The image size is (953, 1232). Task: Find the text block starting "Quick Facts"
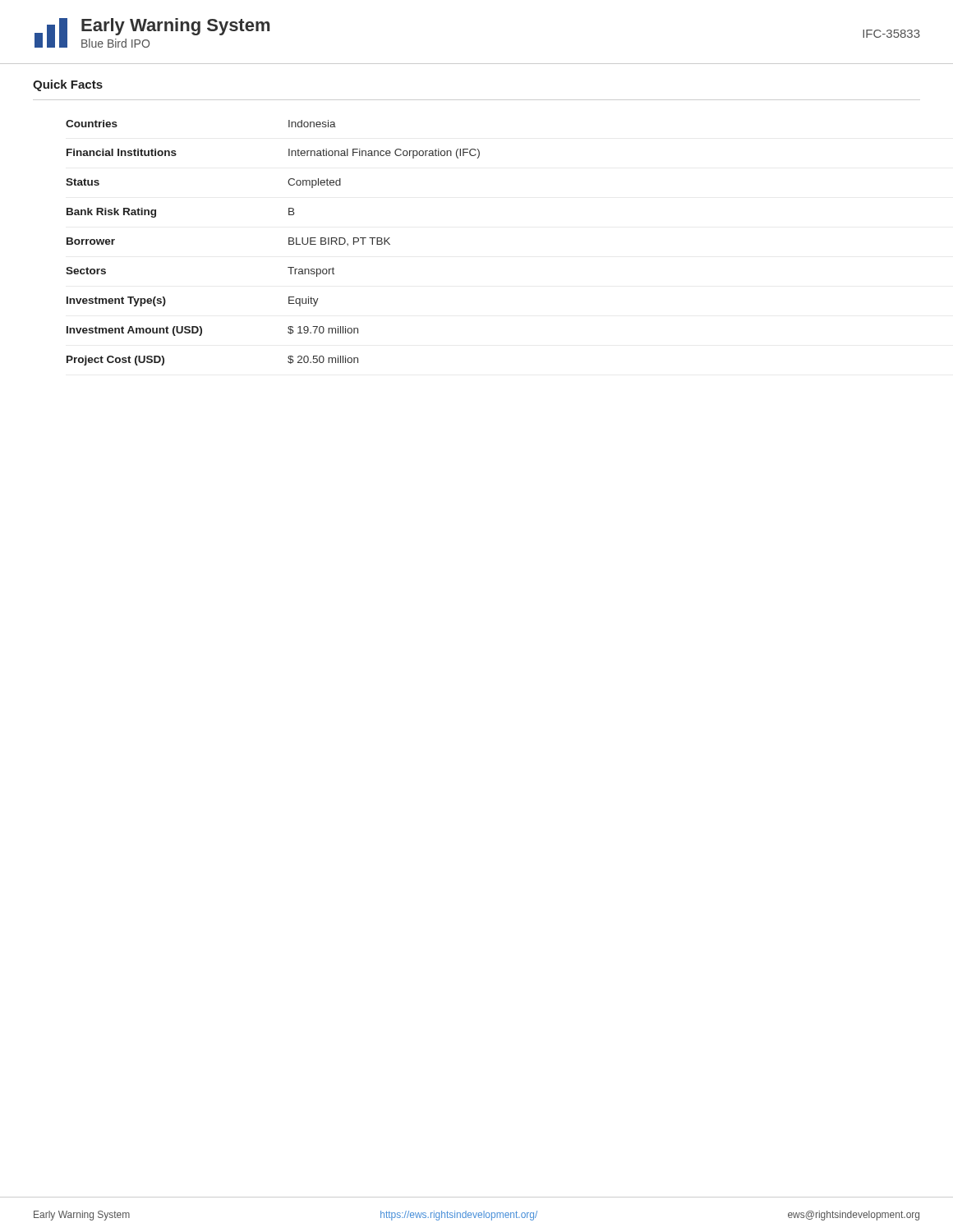pyautogui.click(x=68, y=85)
